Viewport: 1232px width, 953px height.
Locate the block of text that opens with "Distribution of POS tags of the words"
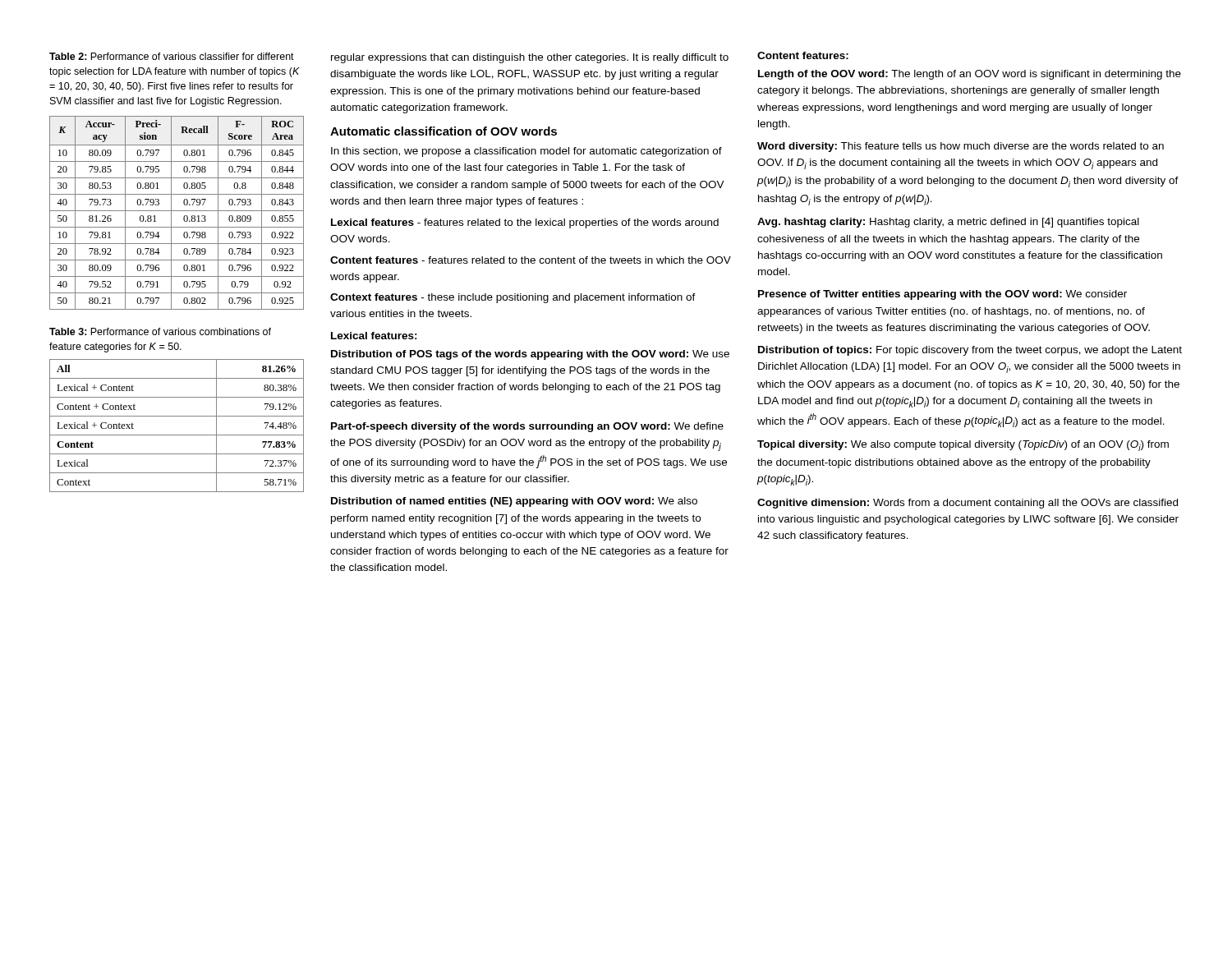530,378
